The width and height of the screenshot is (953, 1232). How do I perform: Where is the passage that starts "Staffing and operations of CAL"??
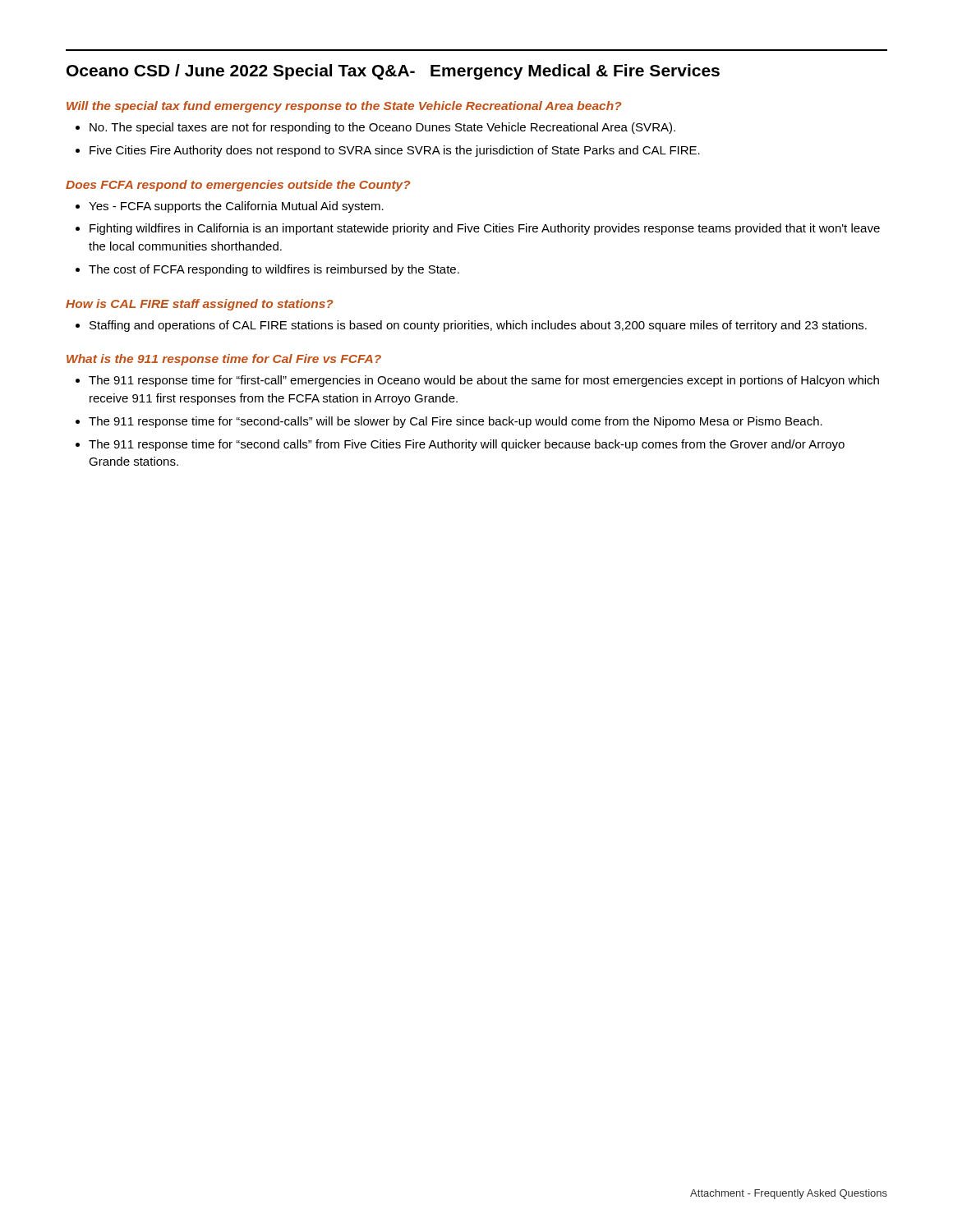coord(478,324)
